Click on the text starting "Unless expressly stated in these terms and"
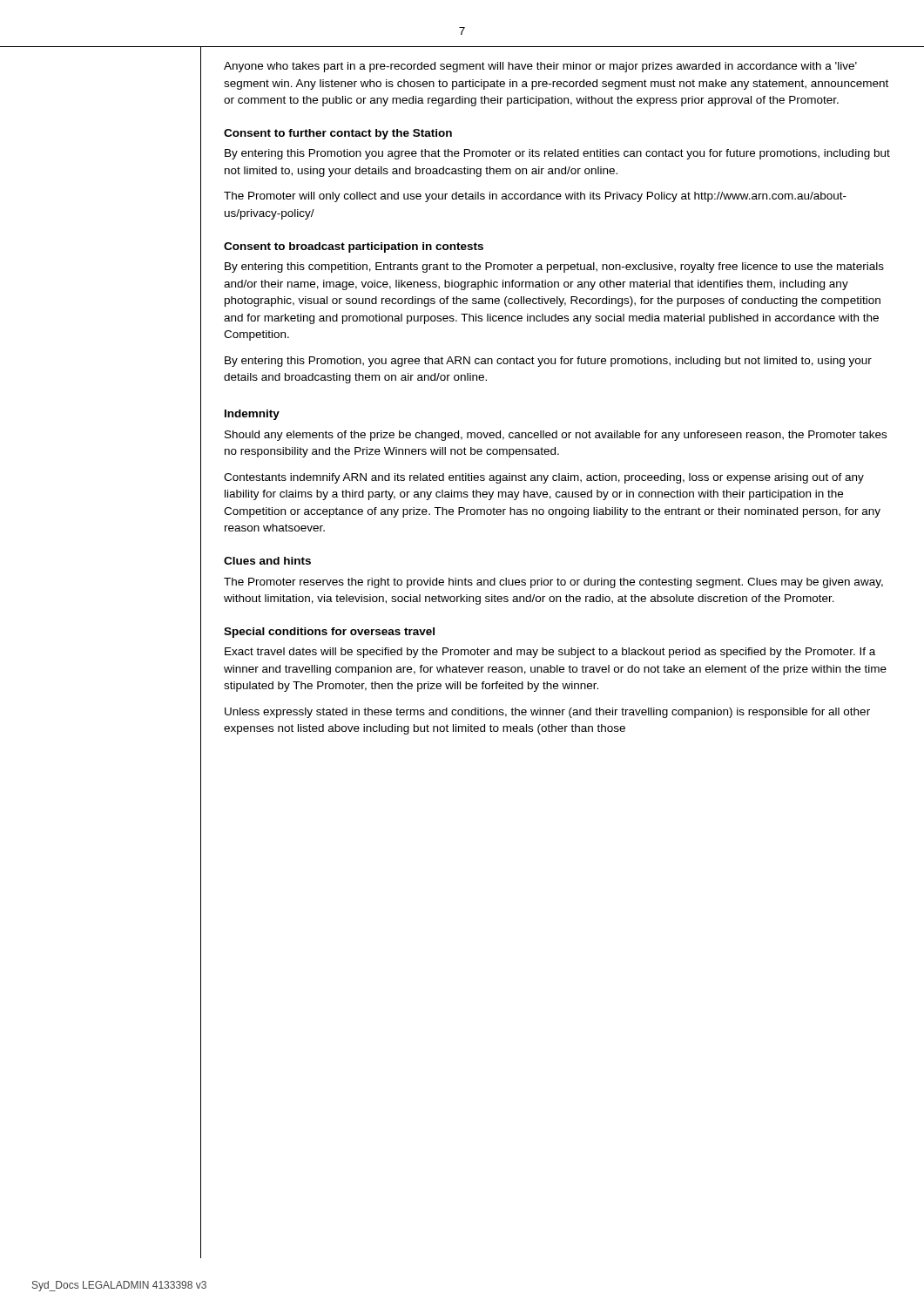The image size is (924, 1307). pyautogui.click(x=558, y=720)
